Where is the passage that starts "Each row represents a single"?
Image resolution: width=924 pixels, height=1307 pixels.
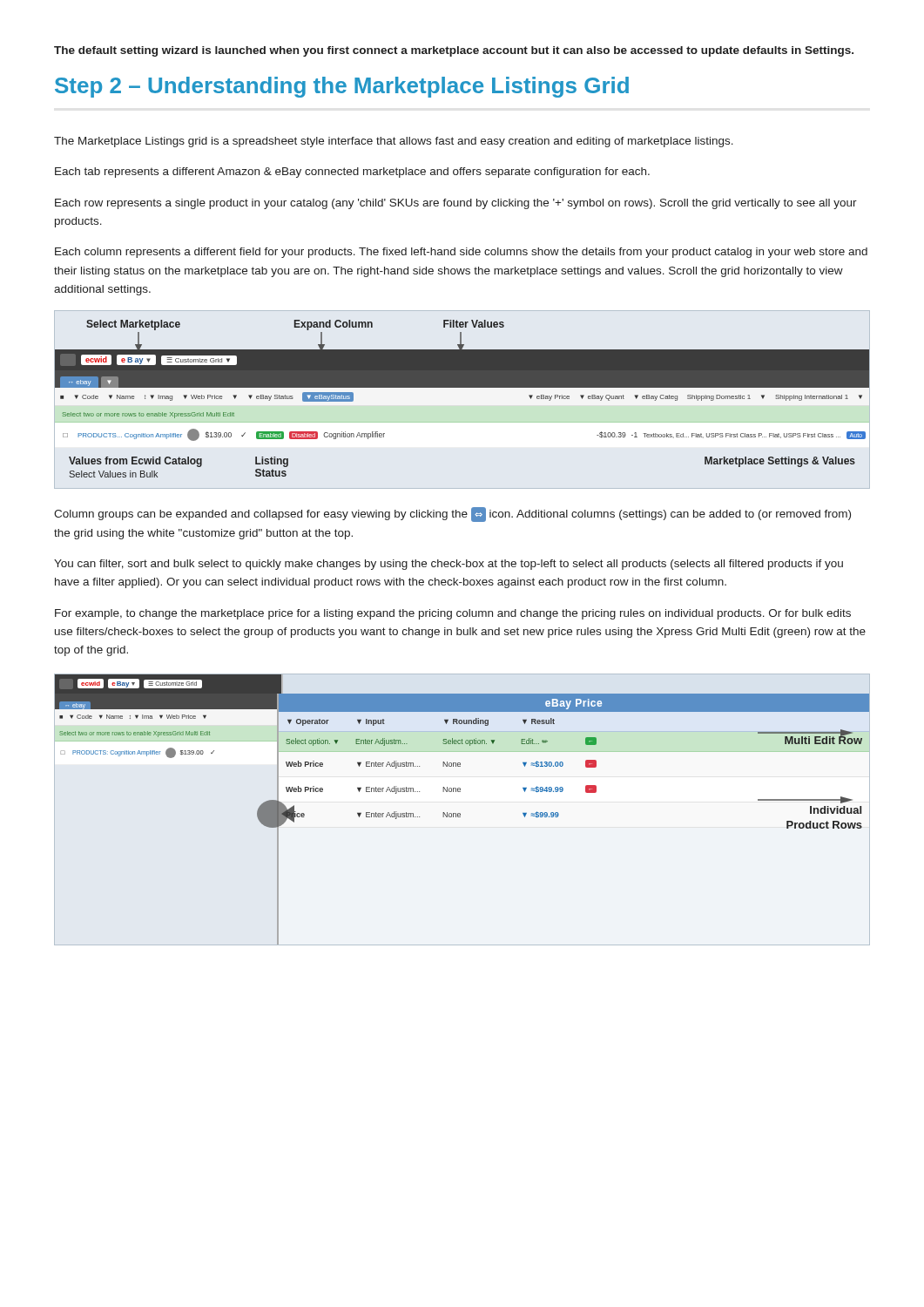pyautogui.click(x=455, y=211)
